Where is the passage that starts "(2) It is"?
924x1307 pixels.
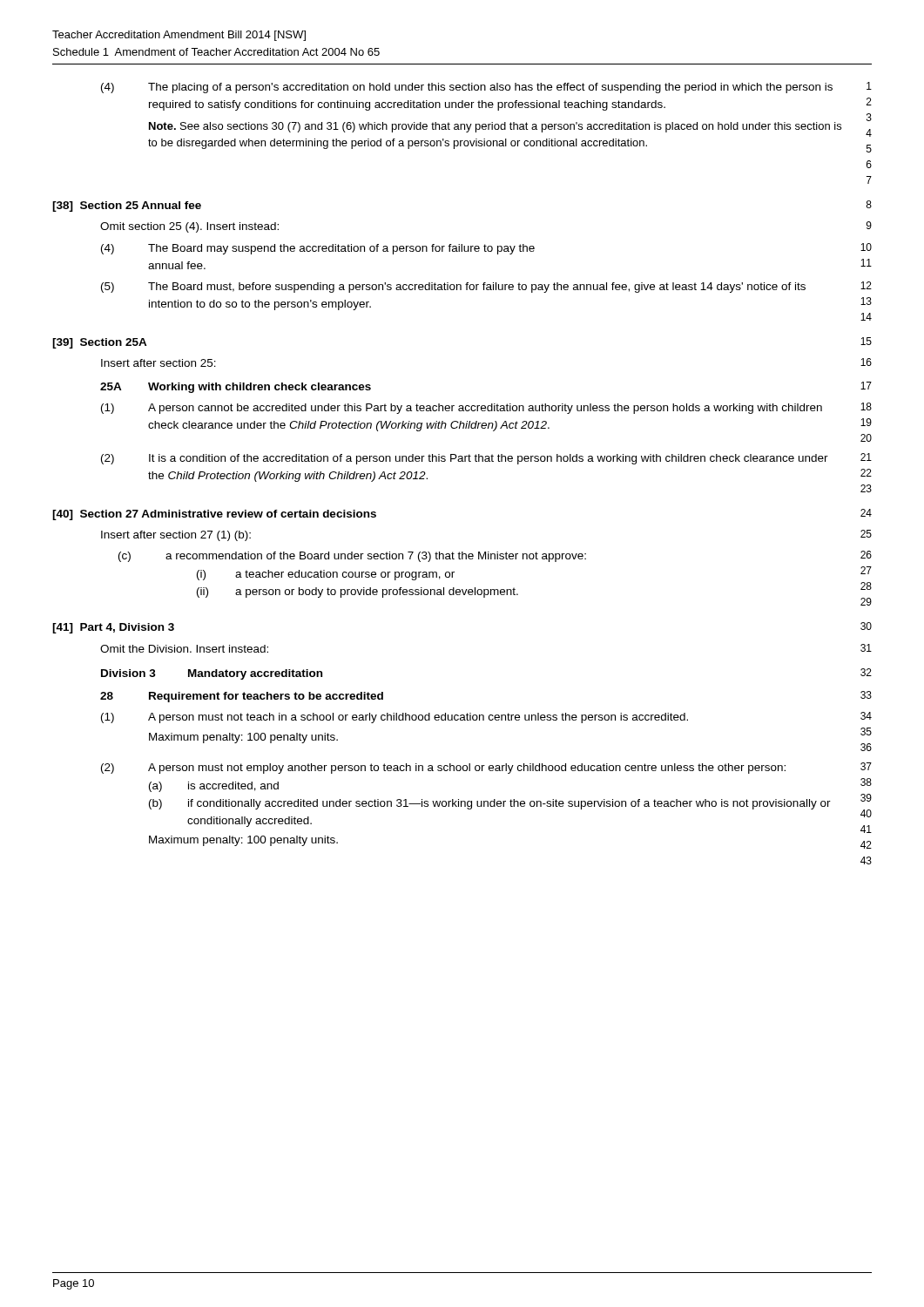[x=486, y=459]
